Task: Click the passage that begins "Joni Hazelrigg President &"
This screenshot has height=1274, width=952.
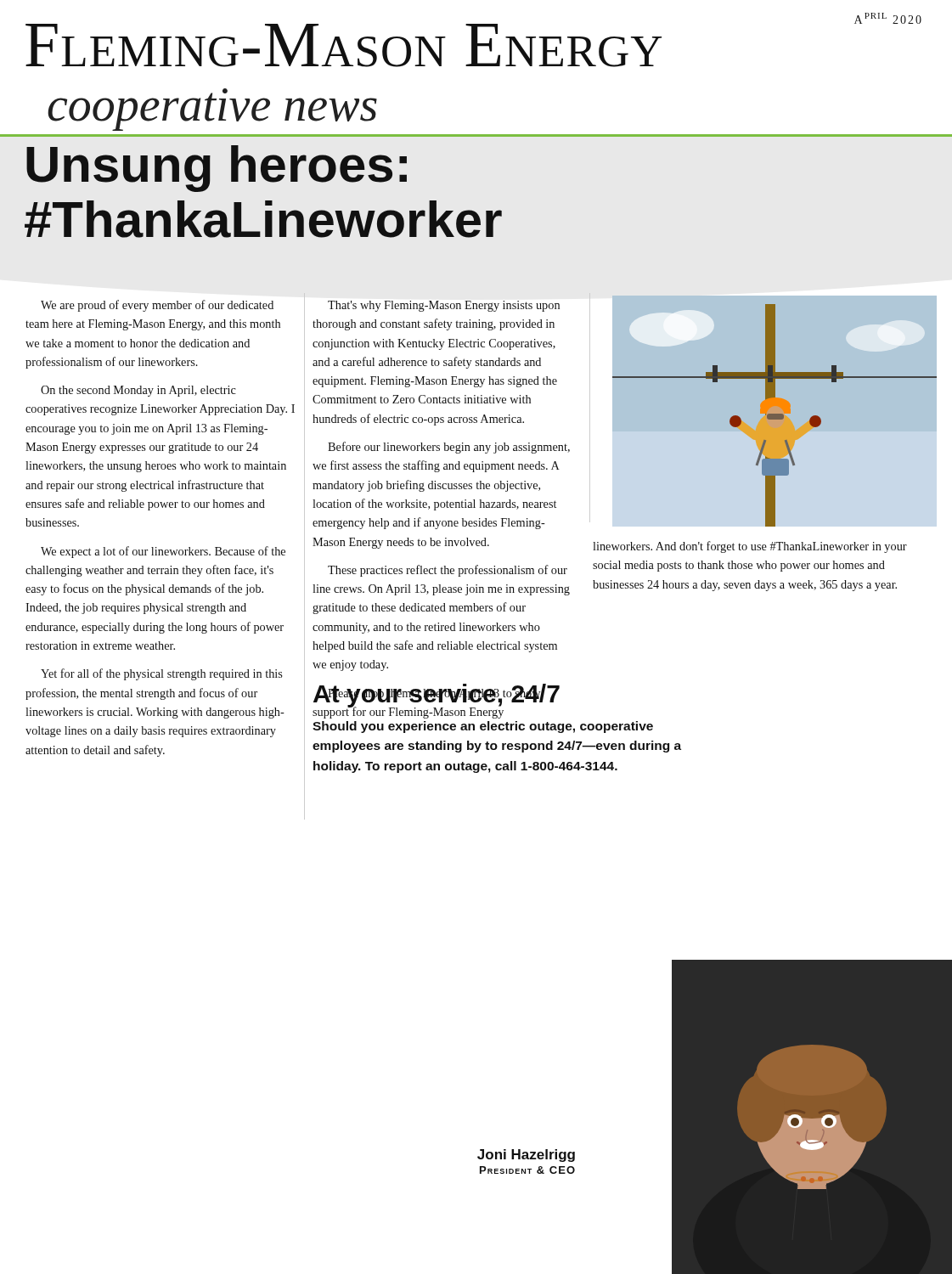Action: click(x=526, y=1156)
